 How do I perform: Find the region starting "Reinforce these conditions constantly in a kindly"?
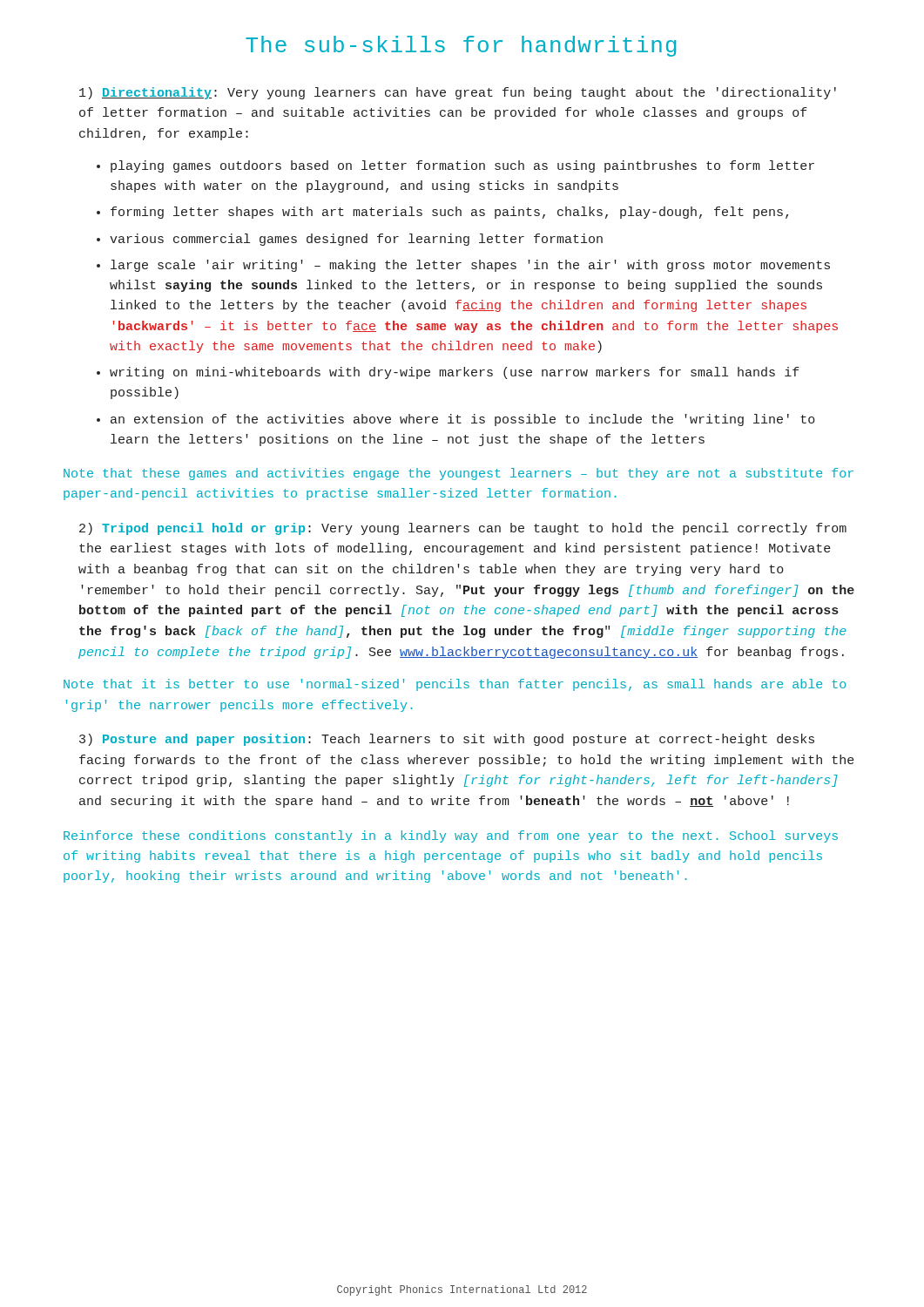(x=451, y=857)
